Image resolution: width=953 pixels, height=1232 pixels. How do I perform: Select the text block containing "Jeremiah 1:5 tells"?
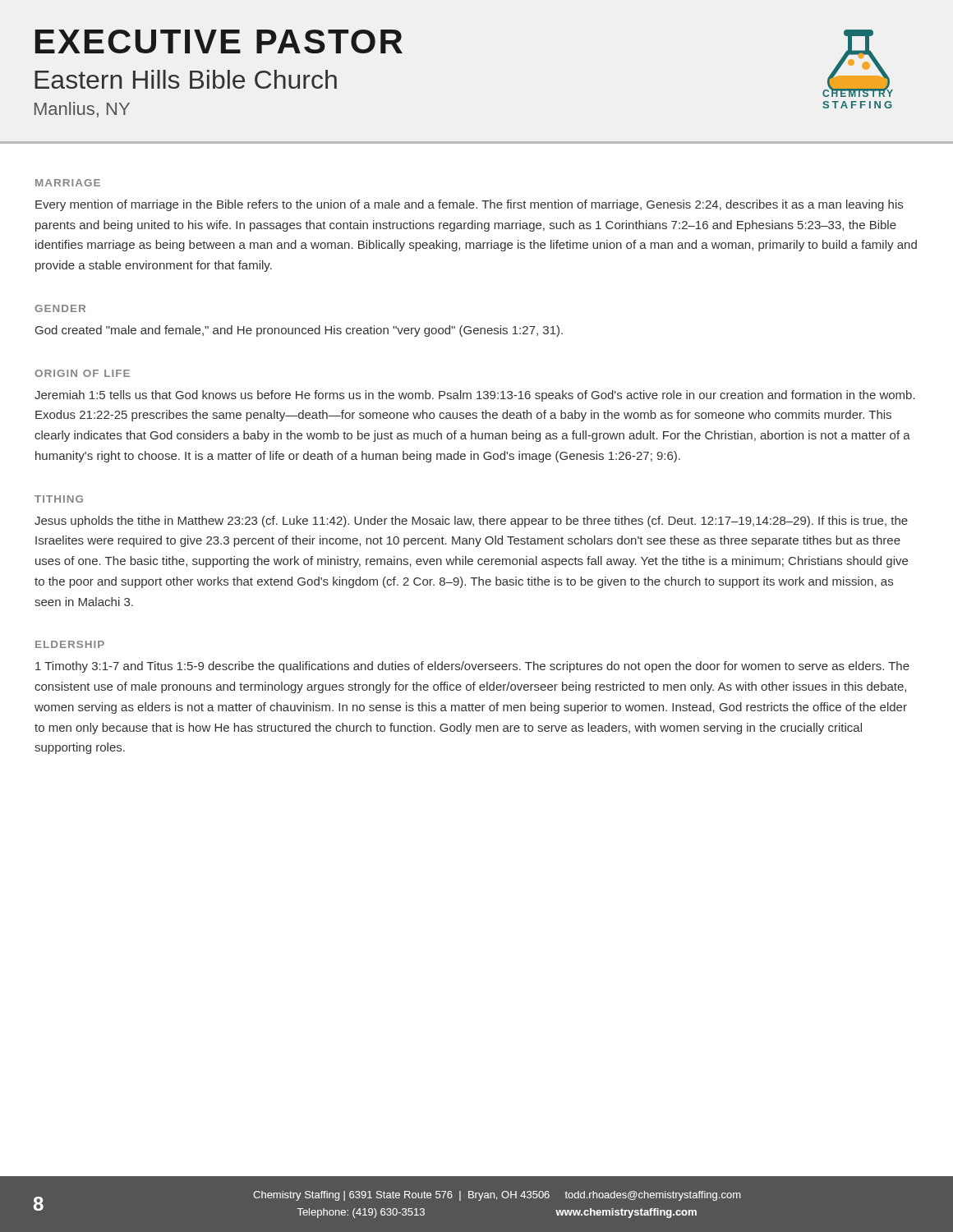(x=475, y=425)
